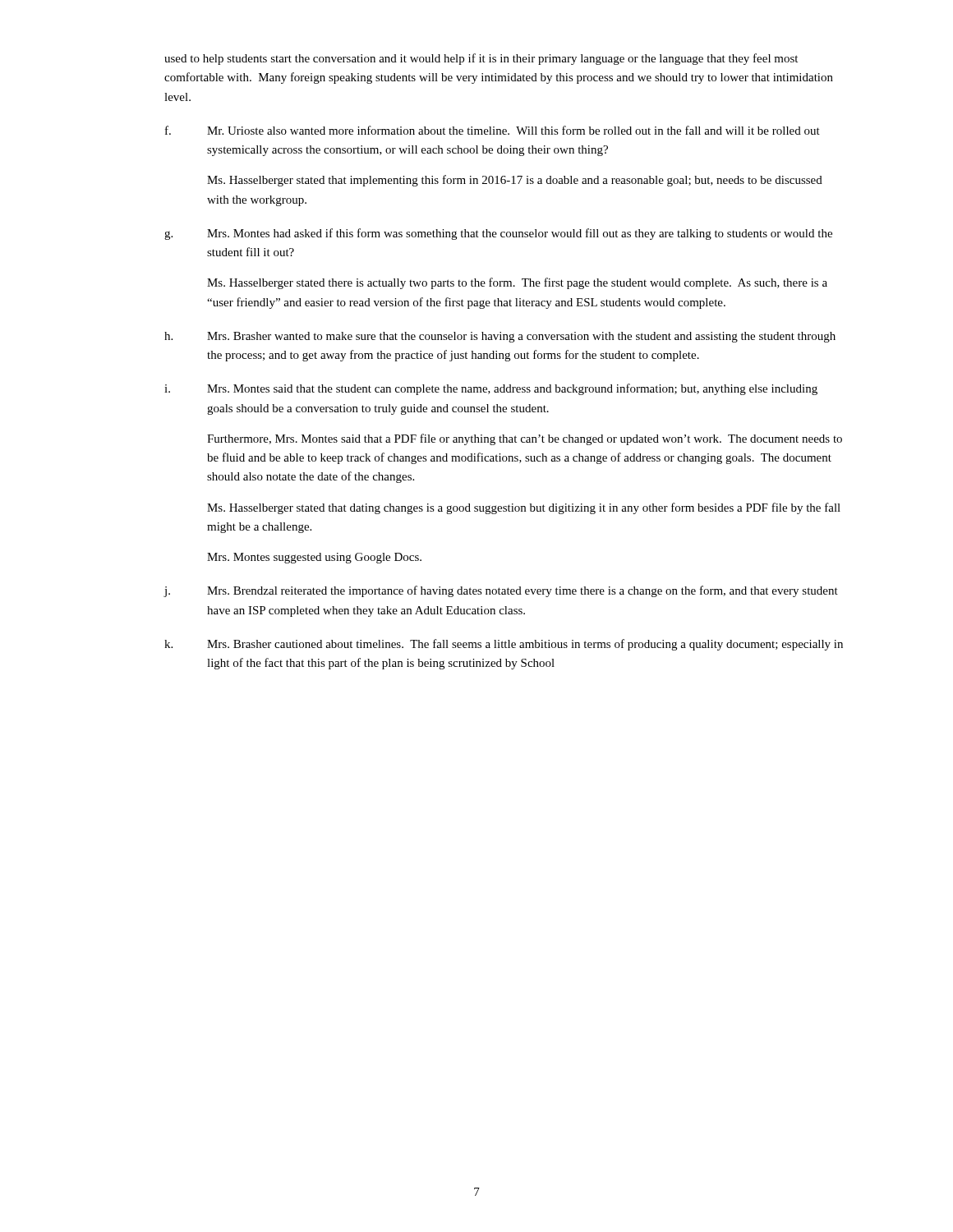Viewport: 953px width, 1232px height.
Task: Find the text starting "used to help"
Action: click(505, 78)
